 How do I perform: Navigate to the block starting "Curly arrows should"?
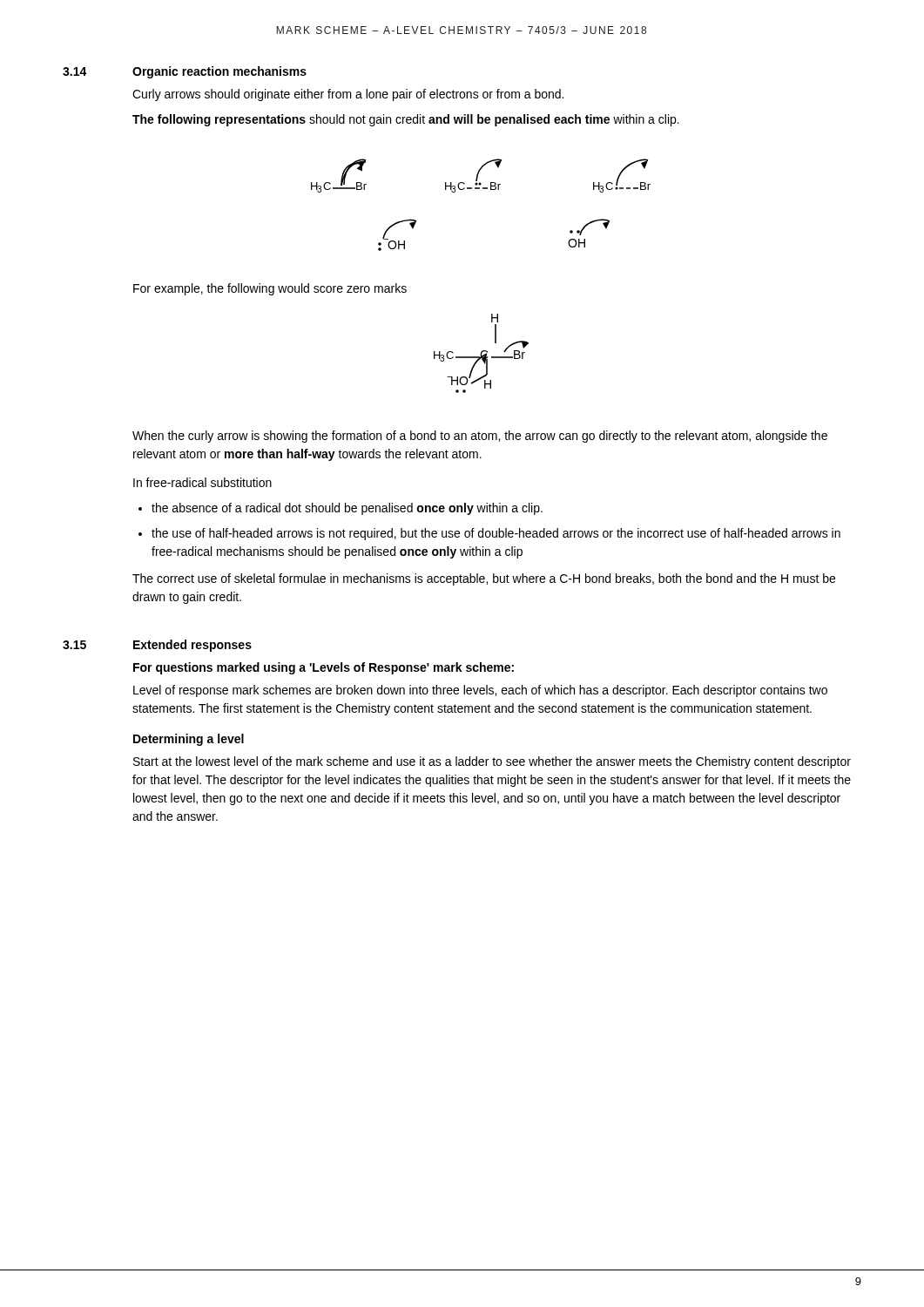point(349,94)
